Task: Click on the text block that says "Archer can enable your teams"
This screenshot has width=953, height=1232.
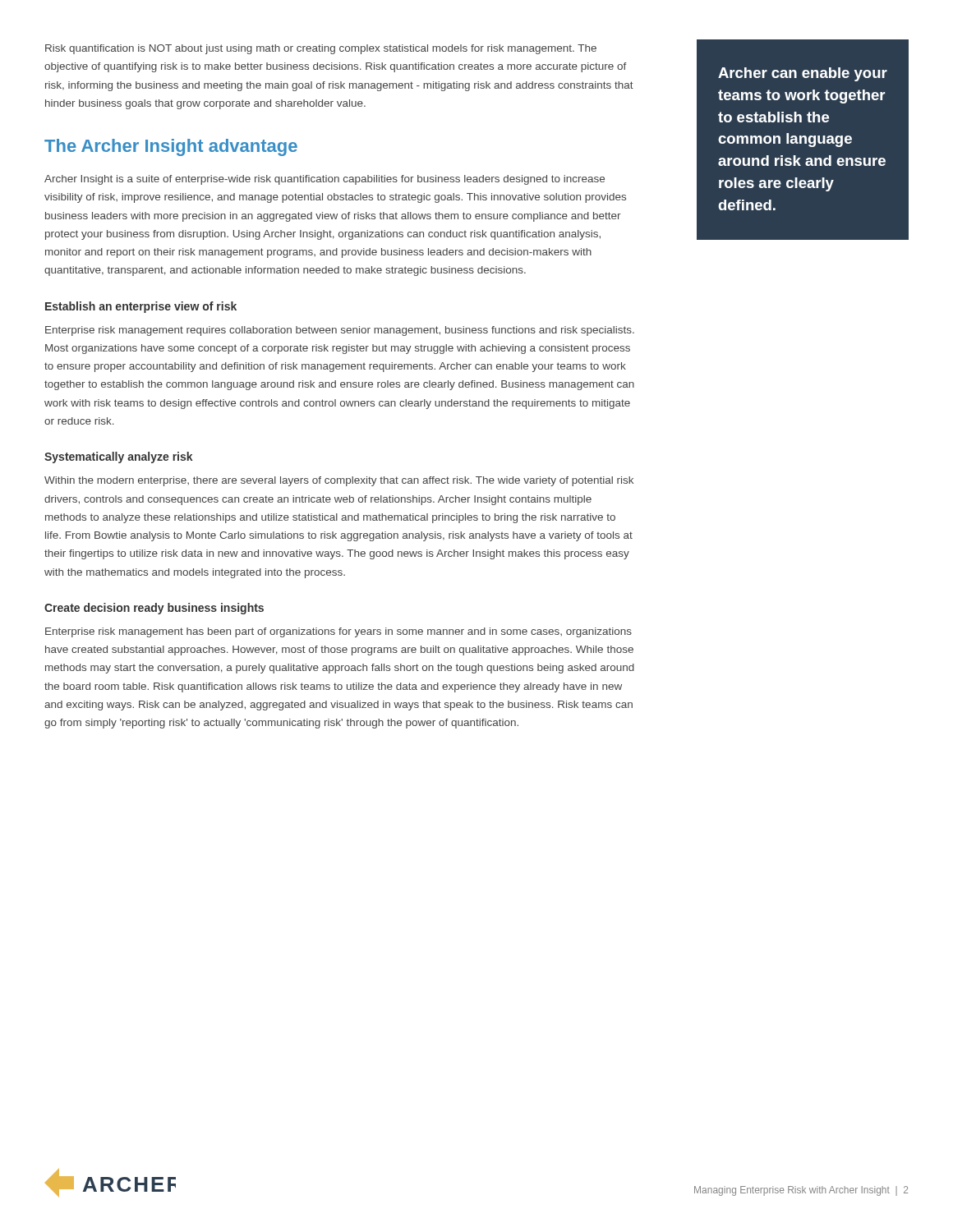Action: [802, 139]
